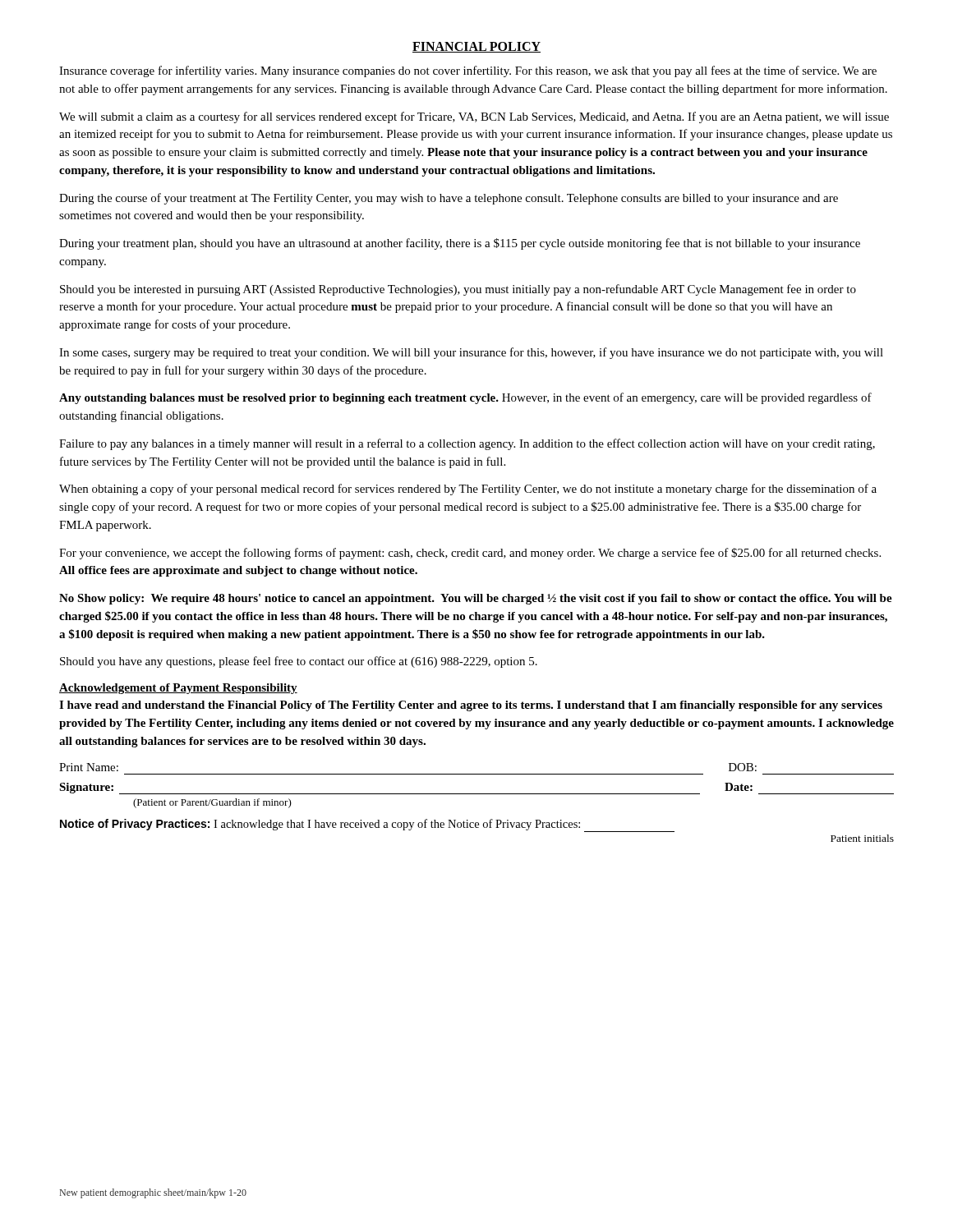Find the block starting "Print Name: DOB:"
The width and height of the screenshot is (953, 1232).
point(476,785)
